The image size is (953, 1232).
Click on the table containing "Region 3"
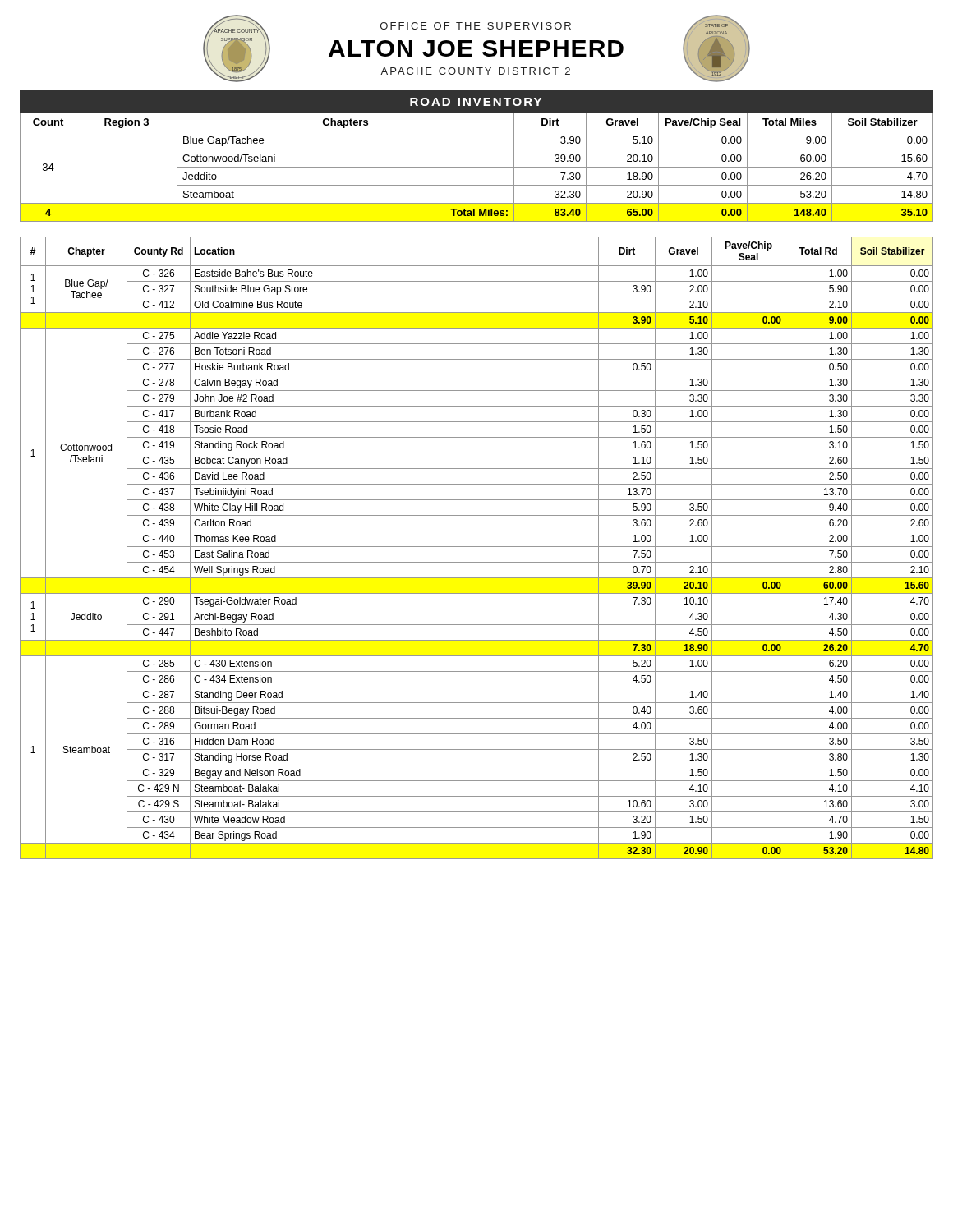tap(476, 167)
